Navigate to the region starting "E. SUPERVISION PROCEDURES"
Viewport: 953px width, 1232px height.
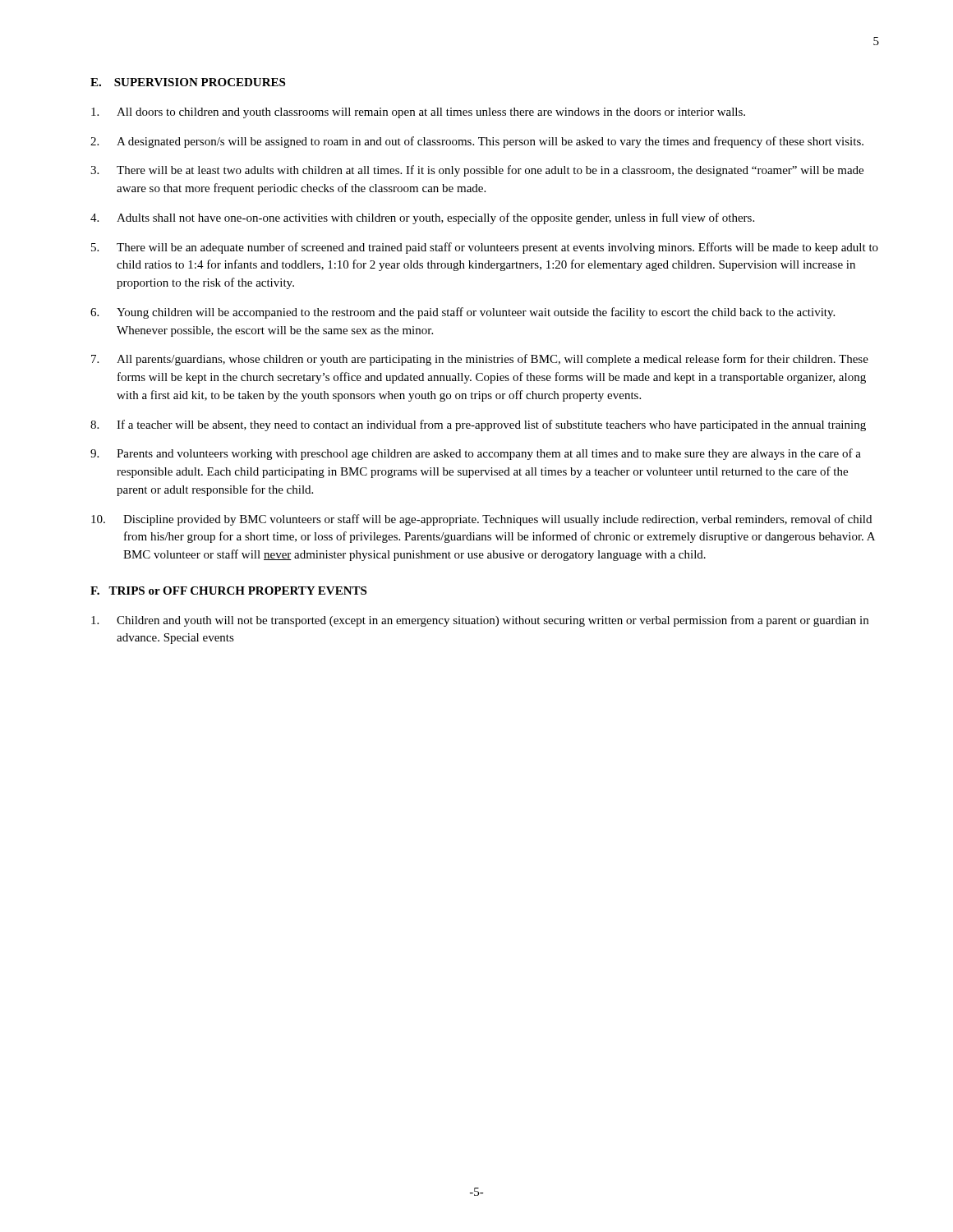(188, 82)
